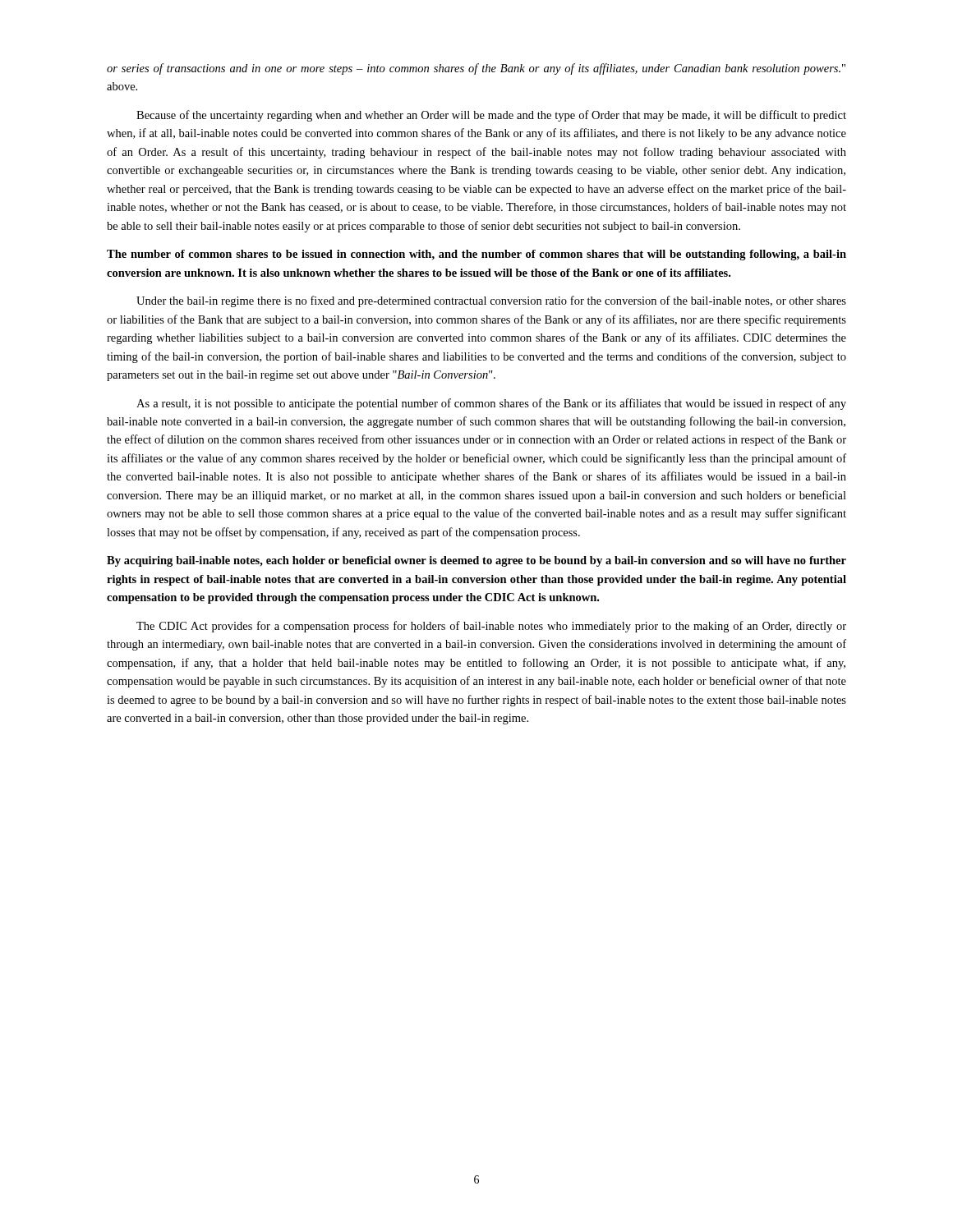Select the text starting "Because of the"
This screenshot has width=953, height=1232.
pyautogui.click(x=476, y=170)
